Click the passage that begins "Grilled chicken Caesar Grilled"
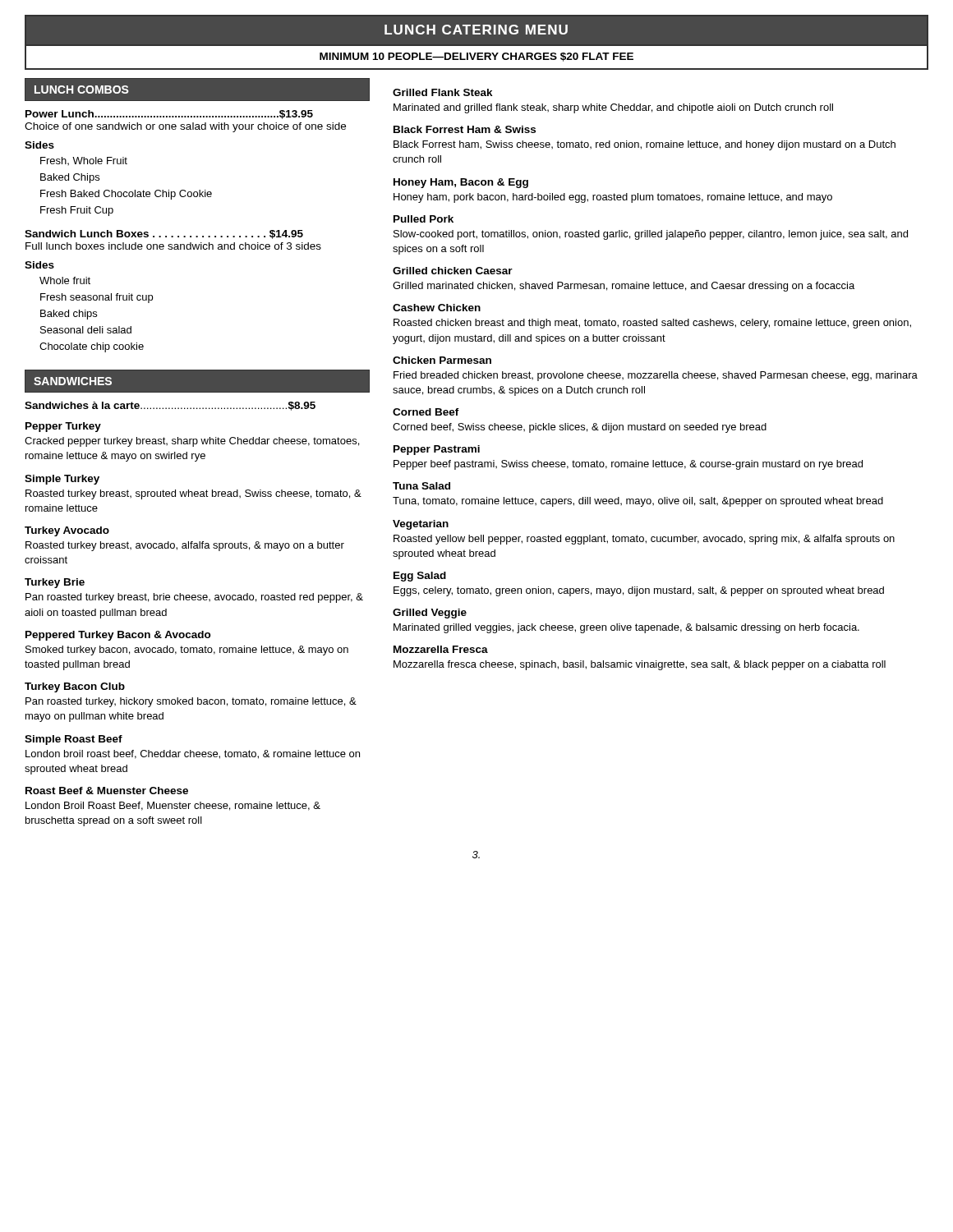Image resolution: width=953 pixels, height=1232 pixels. 661,279
